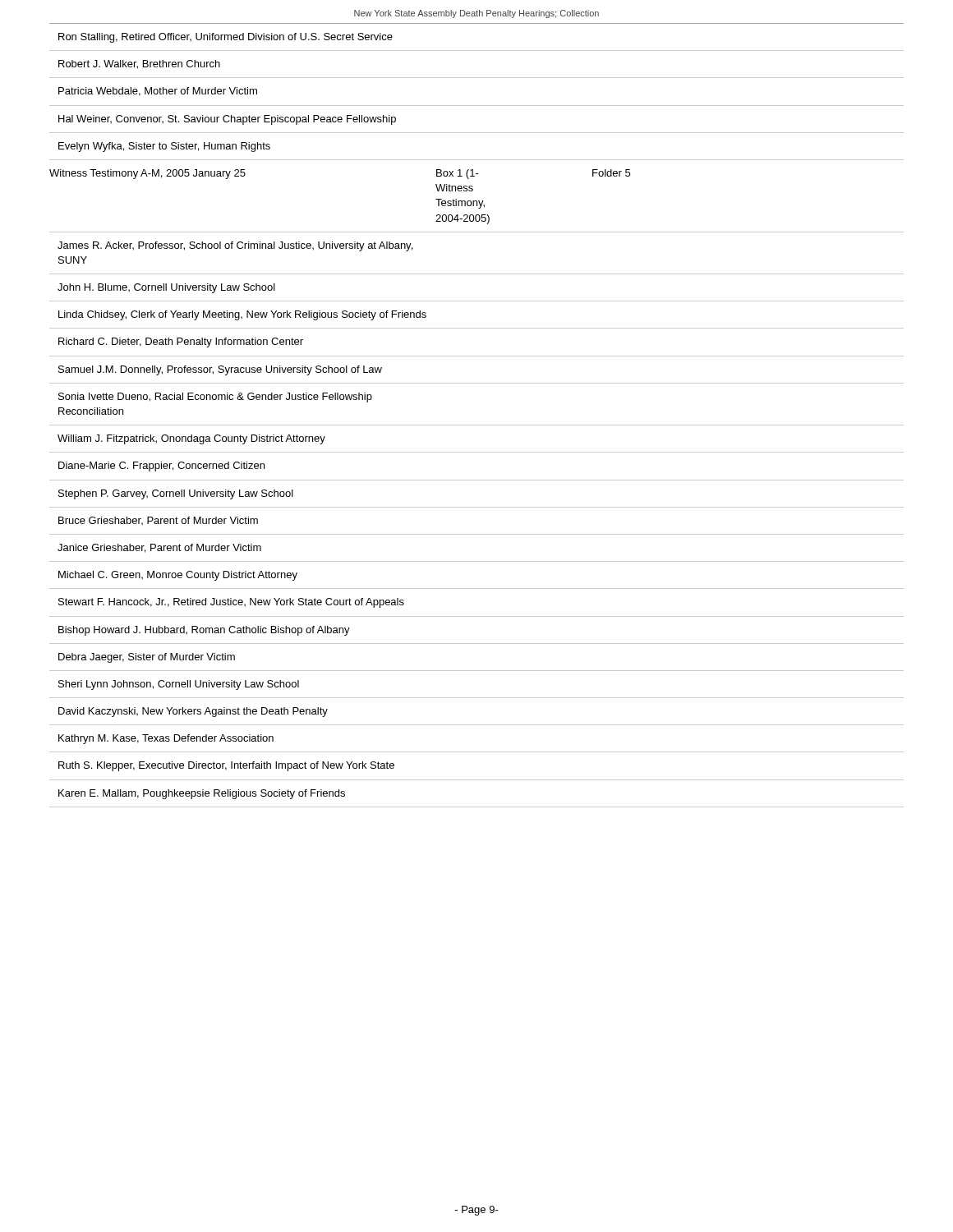Point to the passage starting "Linda Chidsey, Clerk of Yearly"

click(x=246, y=315)
